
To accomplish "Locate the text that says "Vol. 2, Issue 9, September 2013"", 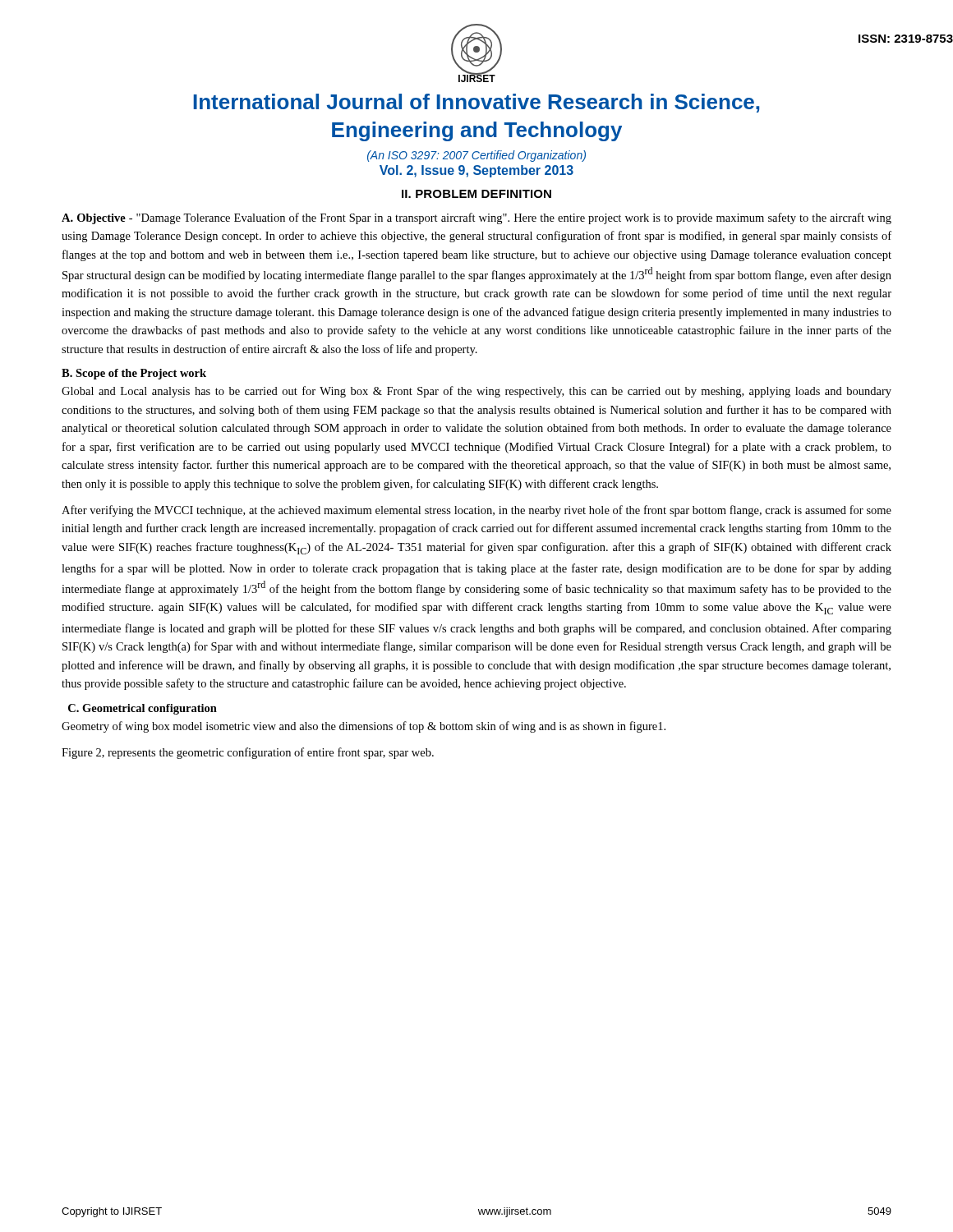I will [476, 170].
